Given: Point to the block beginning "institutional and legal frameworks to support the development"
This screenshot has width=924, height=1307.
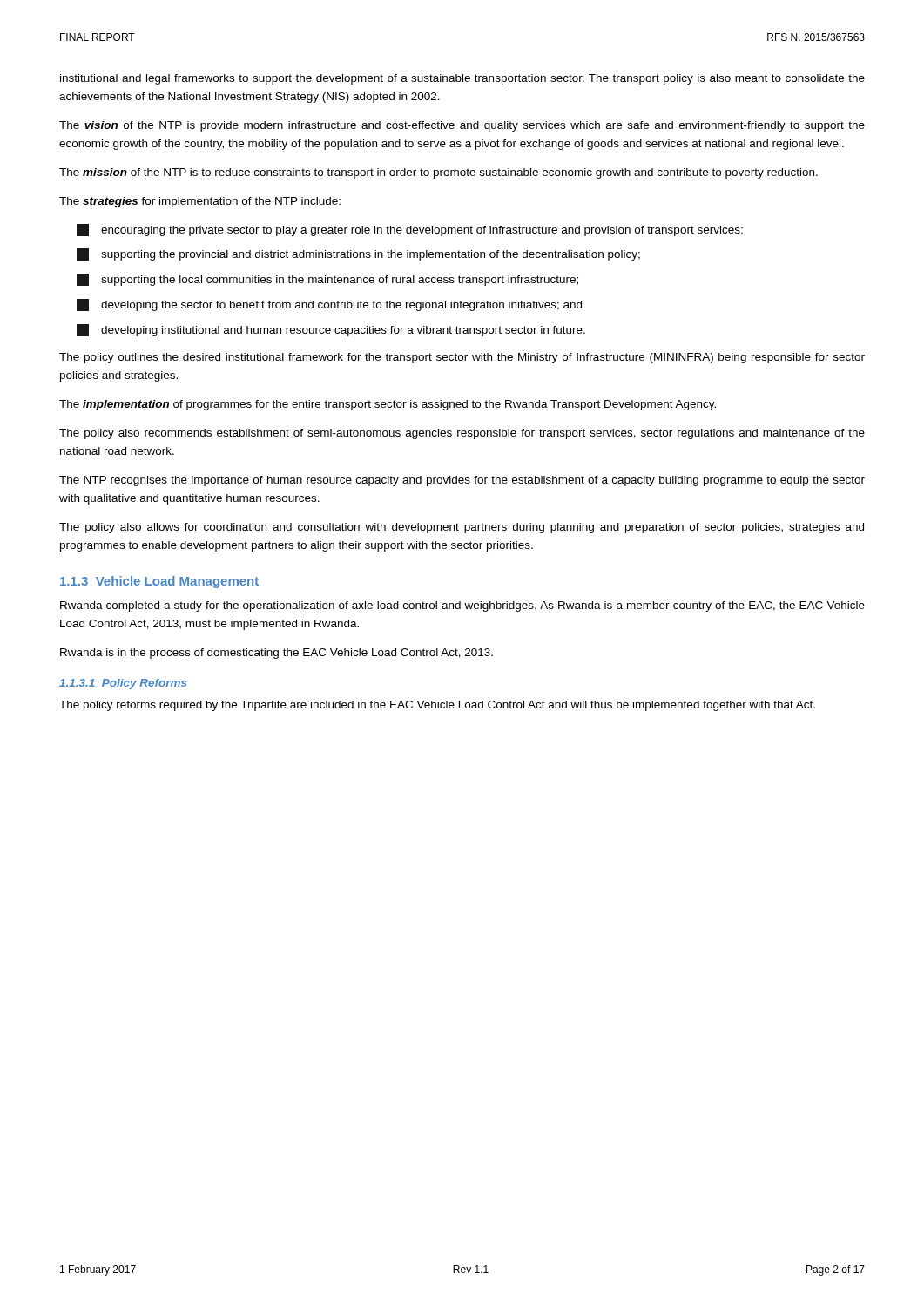Looking at the screenshot, I should [x=462, y=88].
